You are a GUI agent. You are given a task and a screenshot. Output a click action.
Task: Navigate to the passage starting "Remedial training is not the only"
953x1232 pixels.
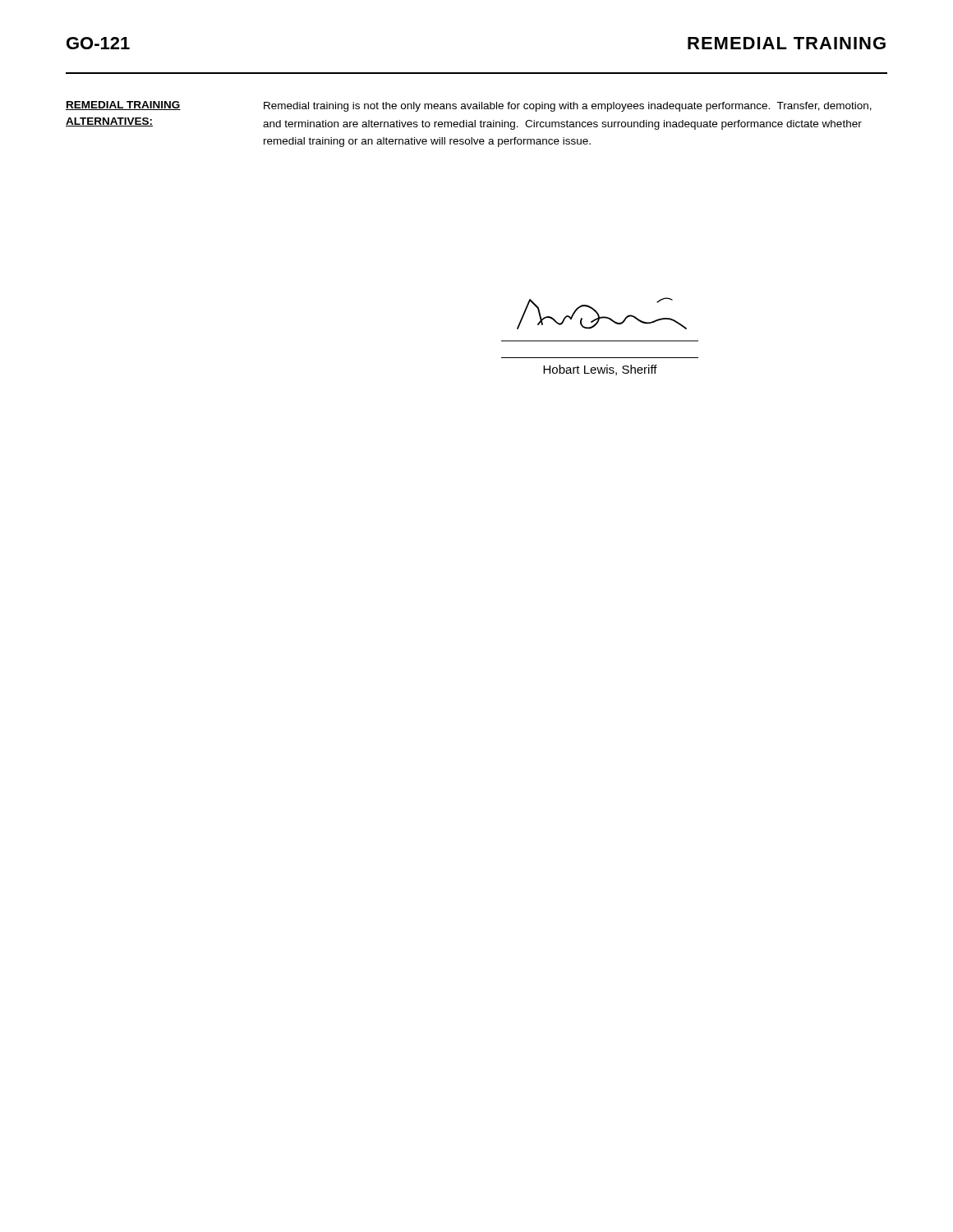click(x=575, y=124)
